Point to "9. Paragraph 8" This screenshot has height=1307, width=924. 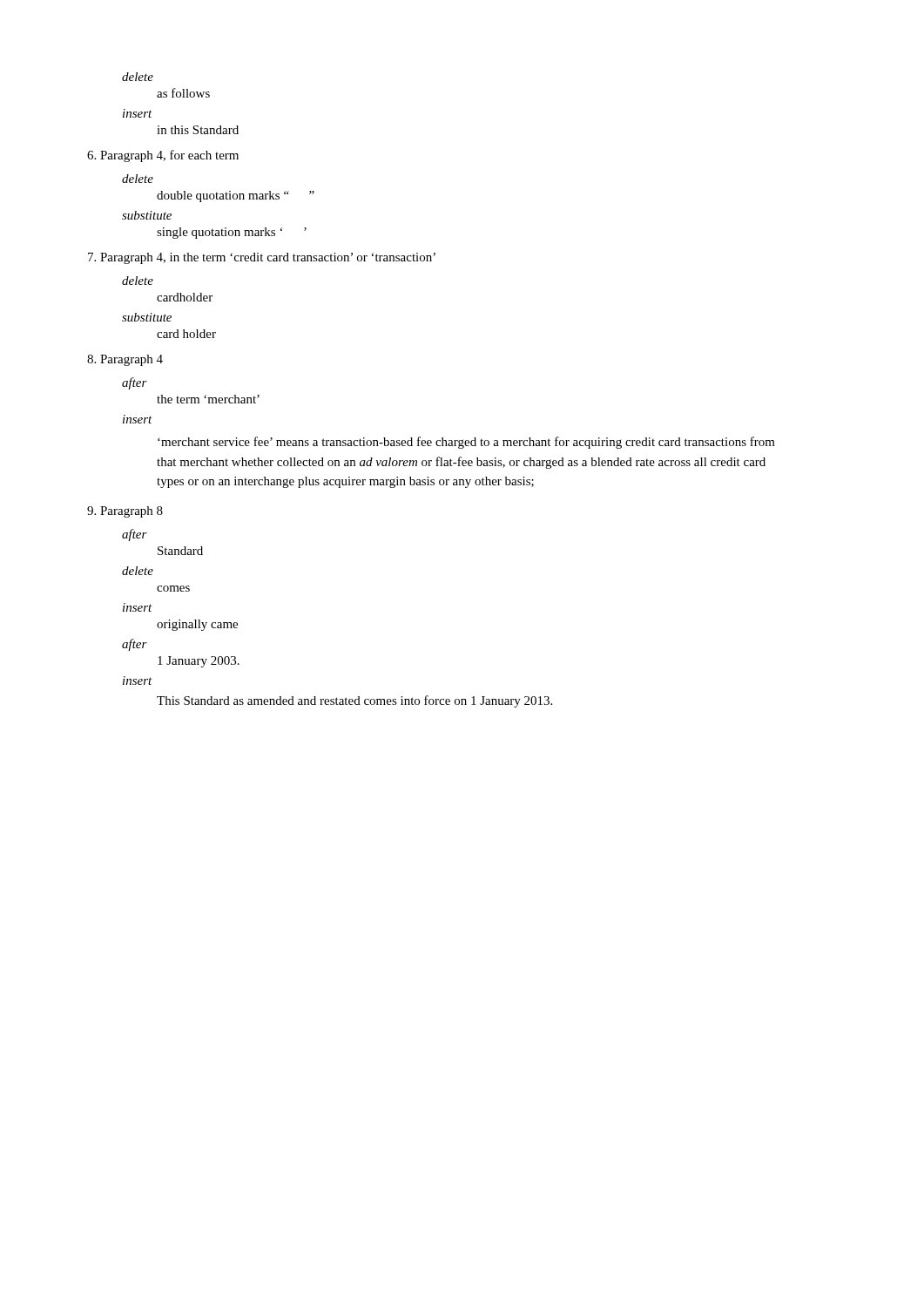(x=125, y=510)
